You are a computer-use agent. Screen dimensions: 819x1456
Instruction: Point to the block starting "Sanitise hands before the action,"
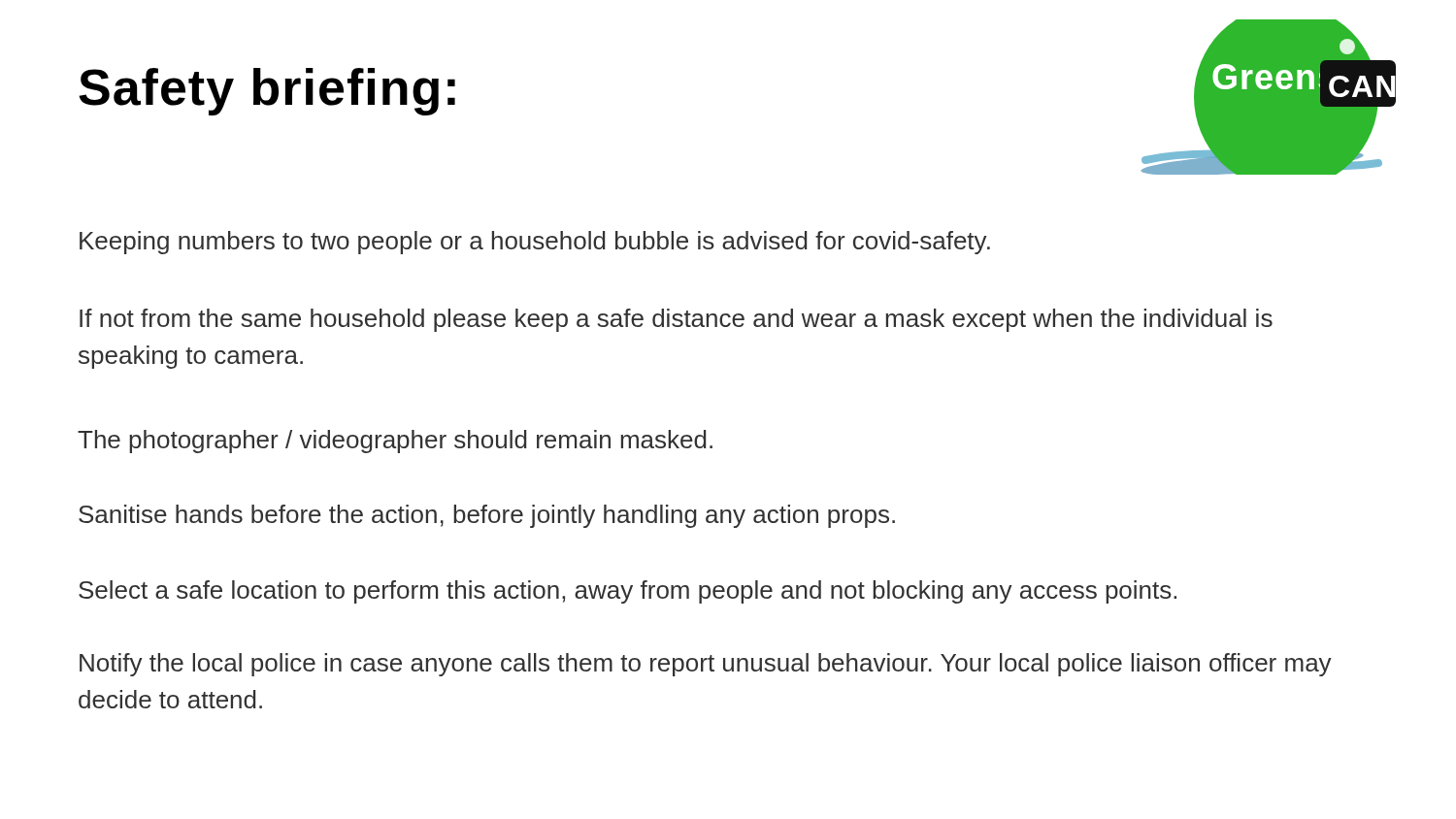pyautogui.click(x=487, y=514)
